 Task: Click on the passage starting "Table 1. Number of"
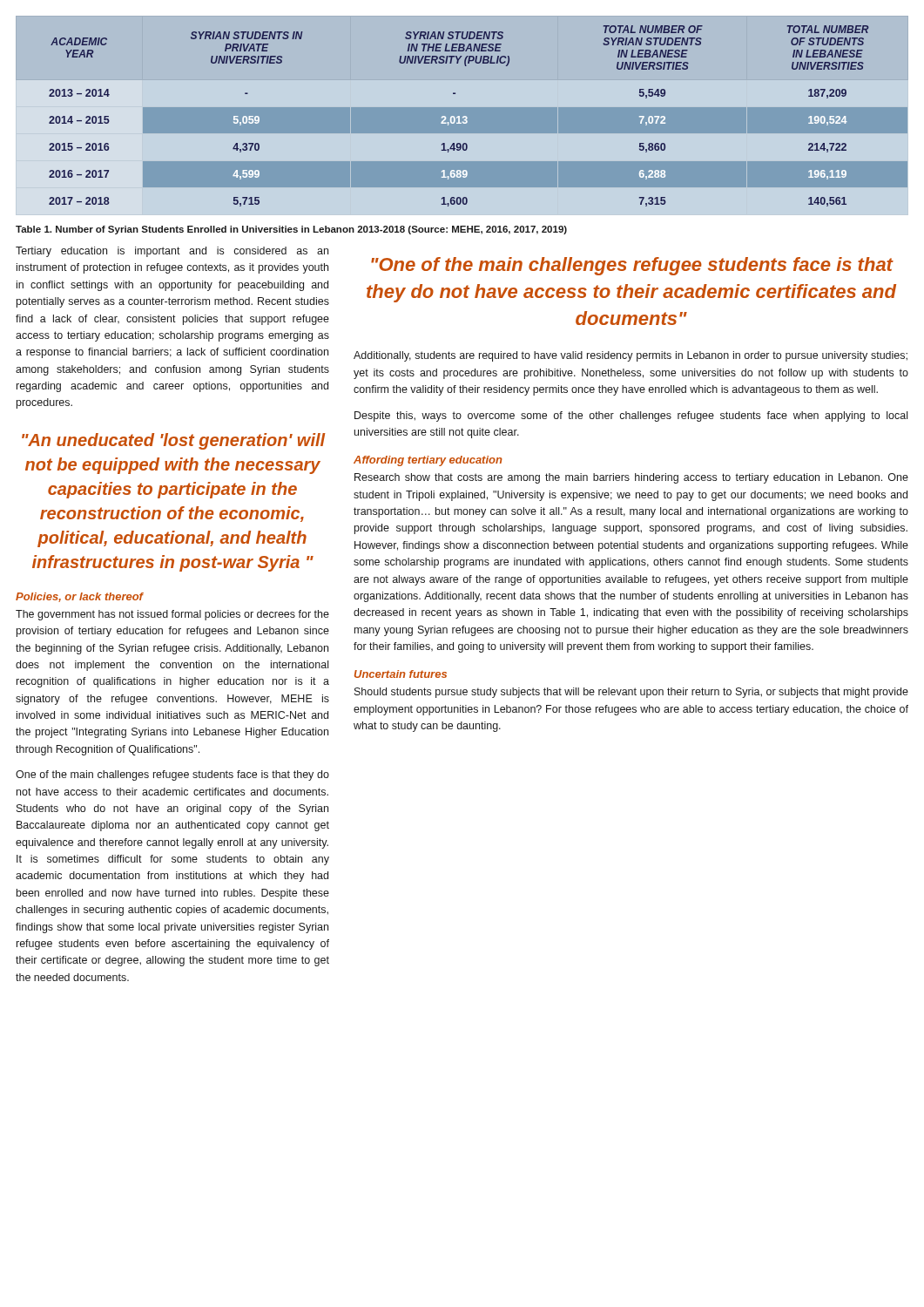291,229
